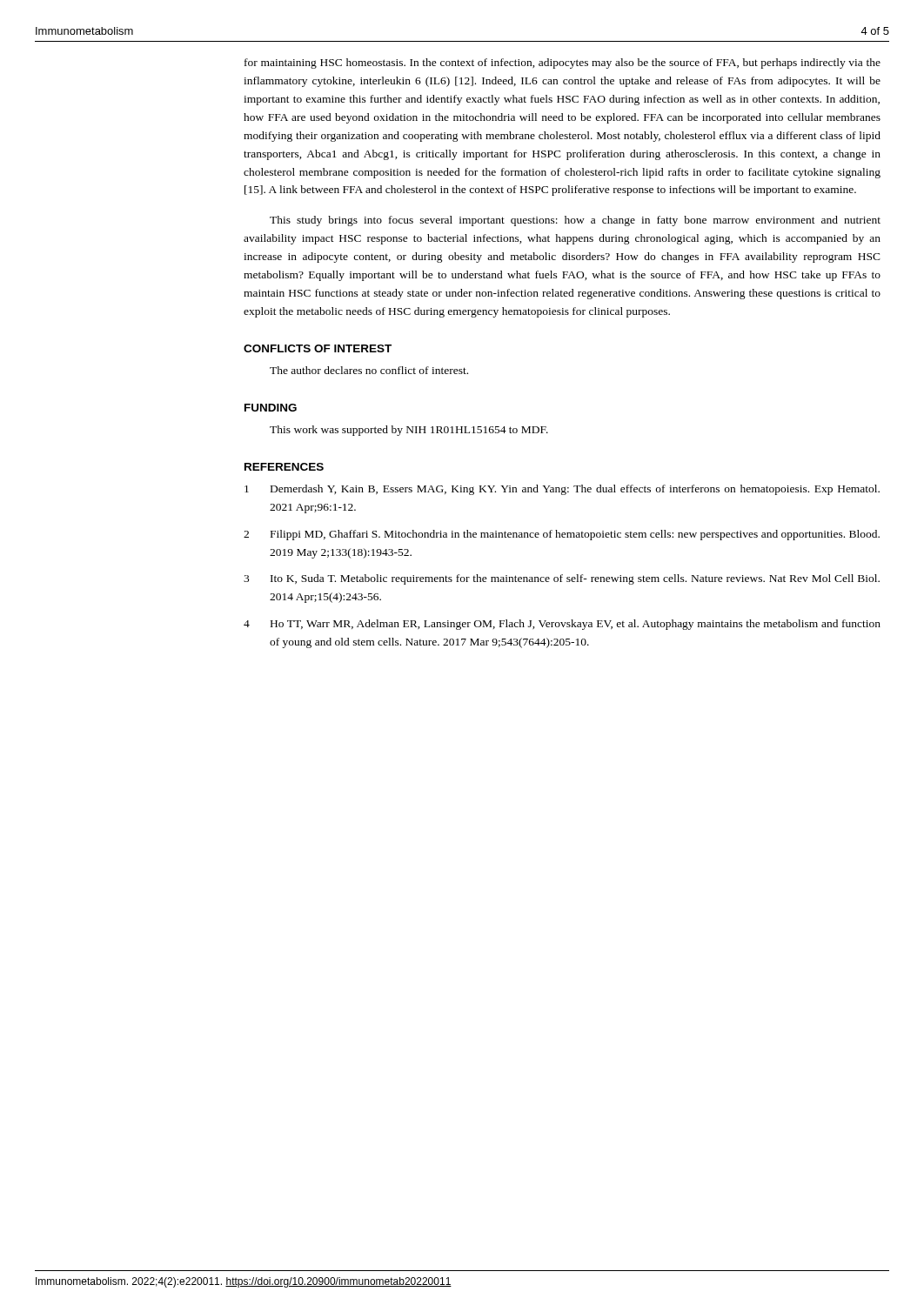924x1305 pixels.
Task: Locate the text starting "2 Filippi MD, Ghaffari S. Mitochondria"
Action: pos(562,543)
